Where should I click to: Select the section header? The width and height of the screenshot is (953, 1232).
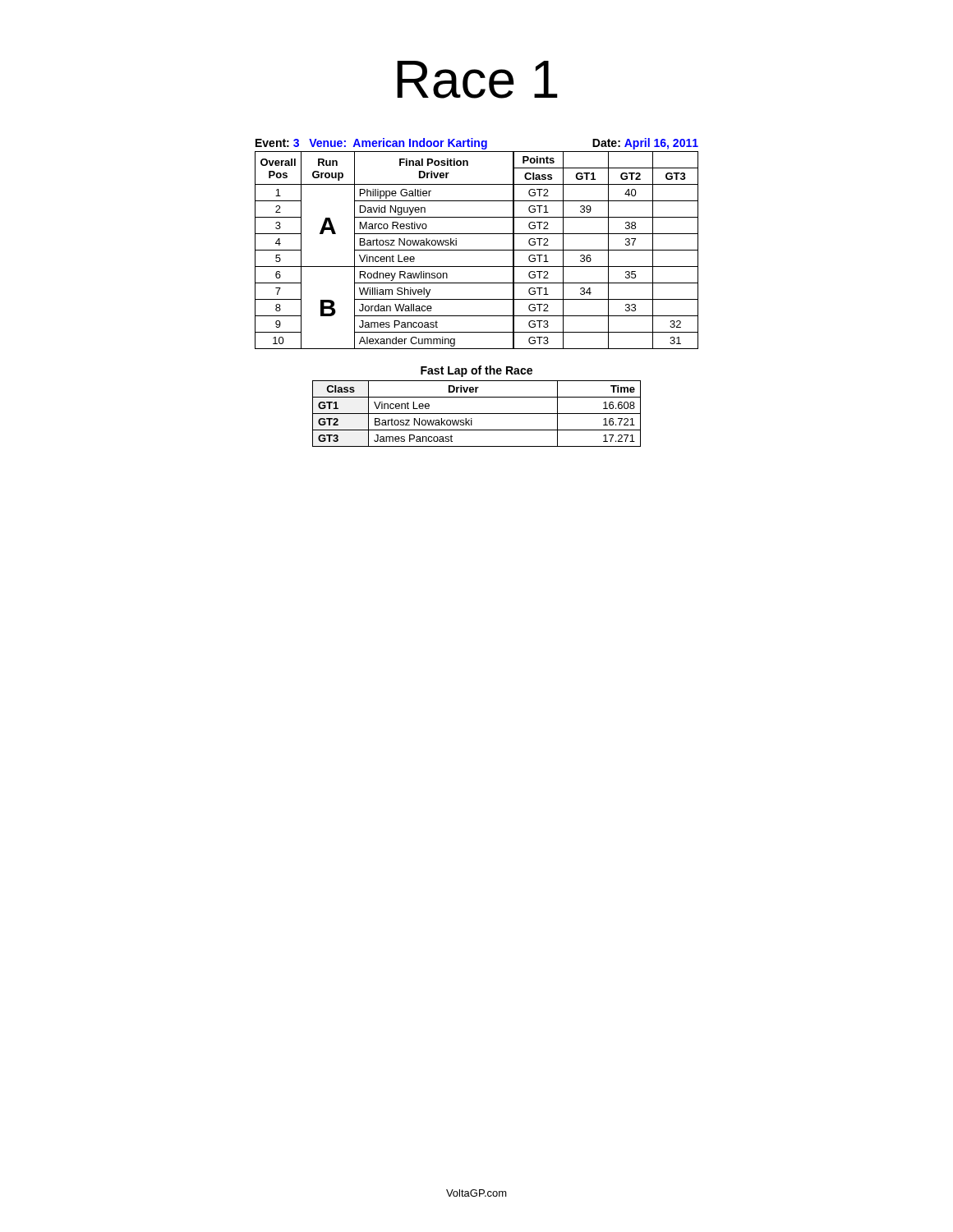(476, 370)
